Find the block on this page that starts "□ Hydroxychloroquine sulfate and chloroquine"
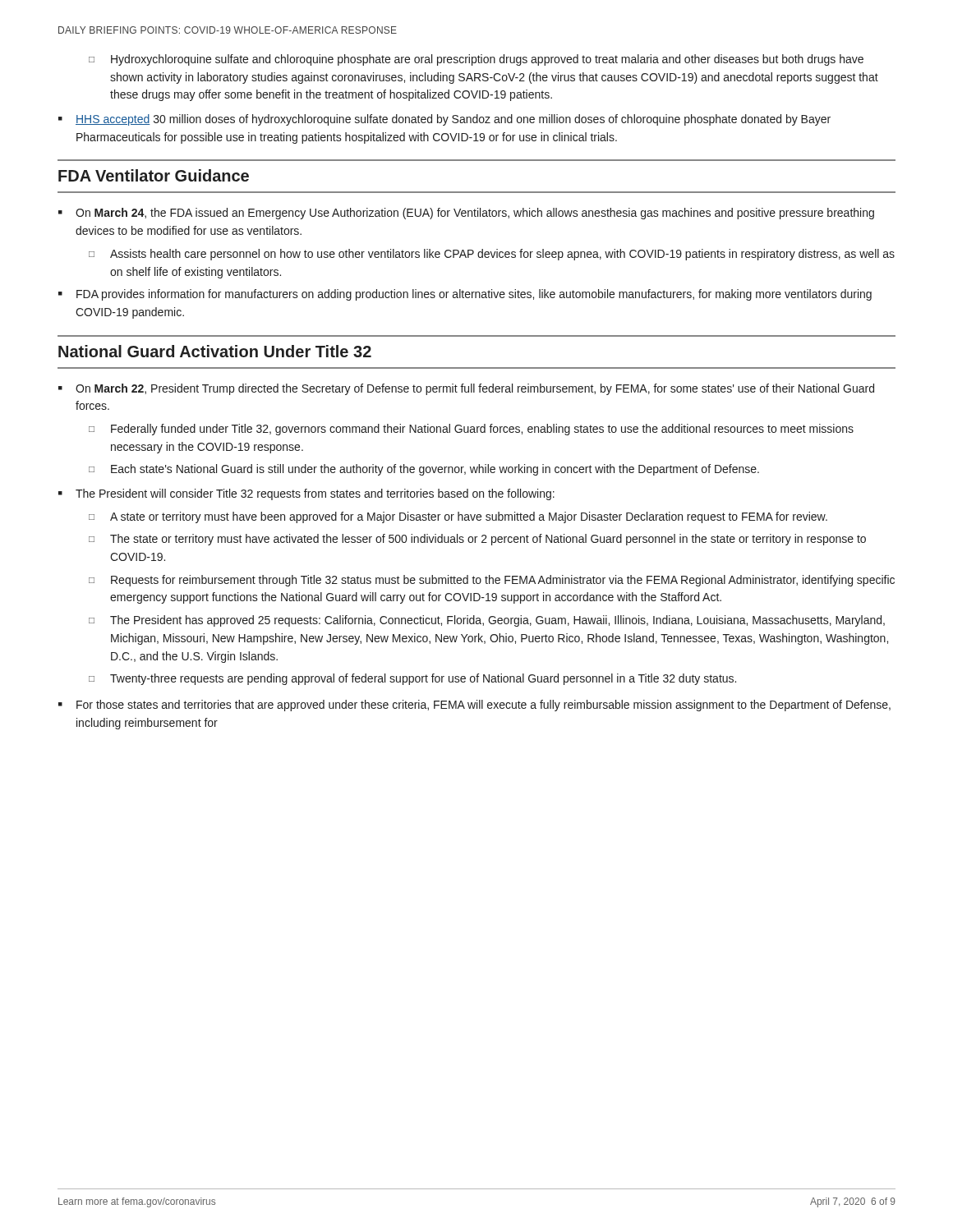 point(492,78)
